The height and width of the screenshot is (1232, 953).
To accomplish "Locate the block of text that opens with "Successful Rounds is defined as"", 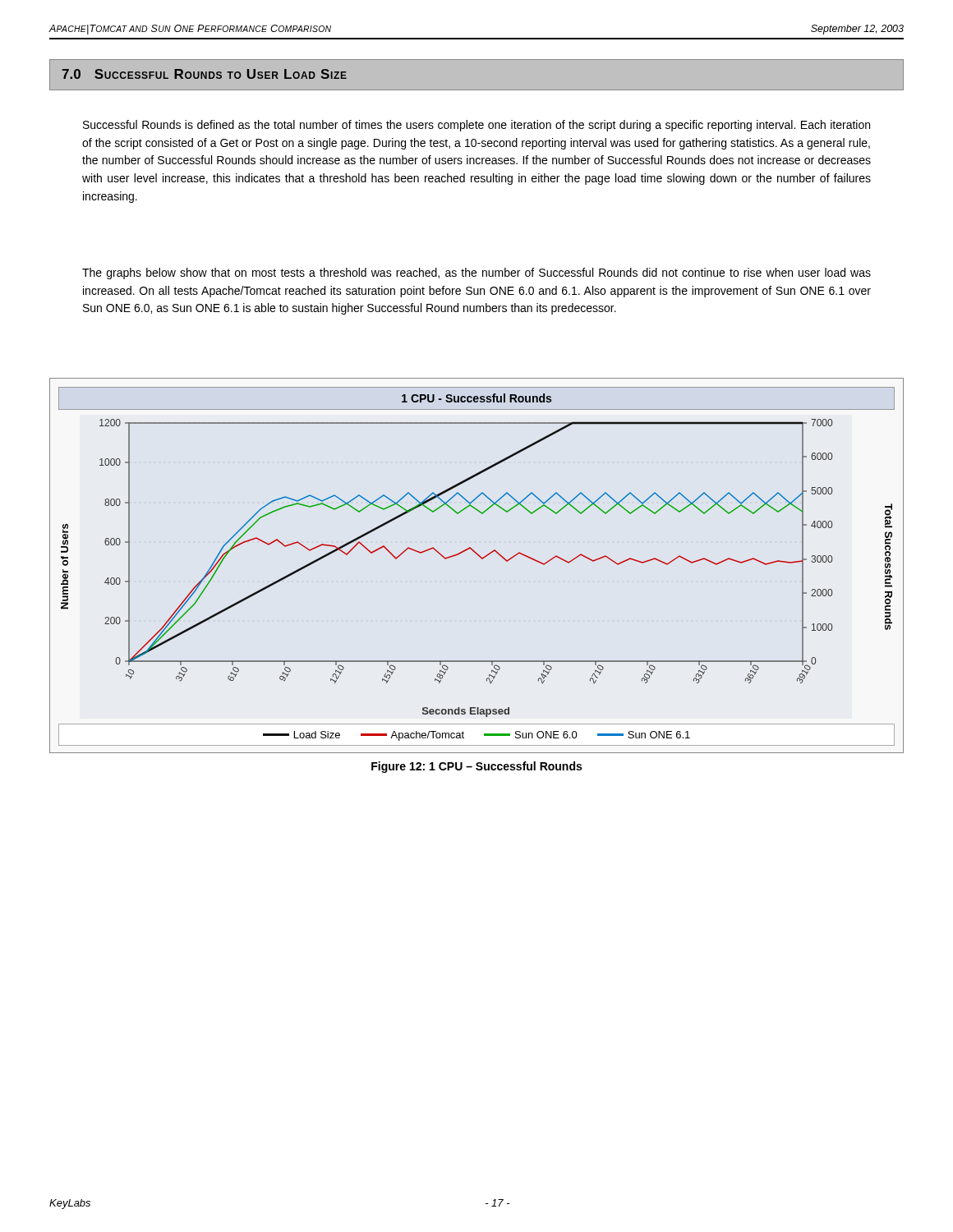I will point(476,160).
